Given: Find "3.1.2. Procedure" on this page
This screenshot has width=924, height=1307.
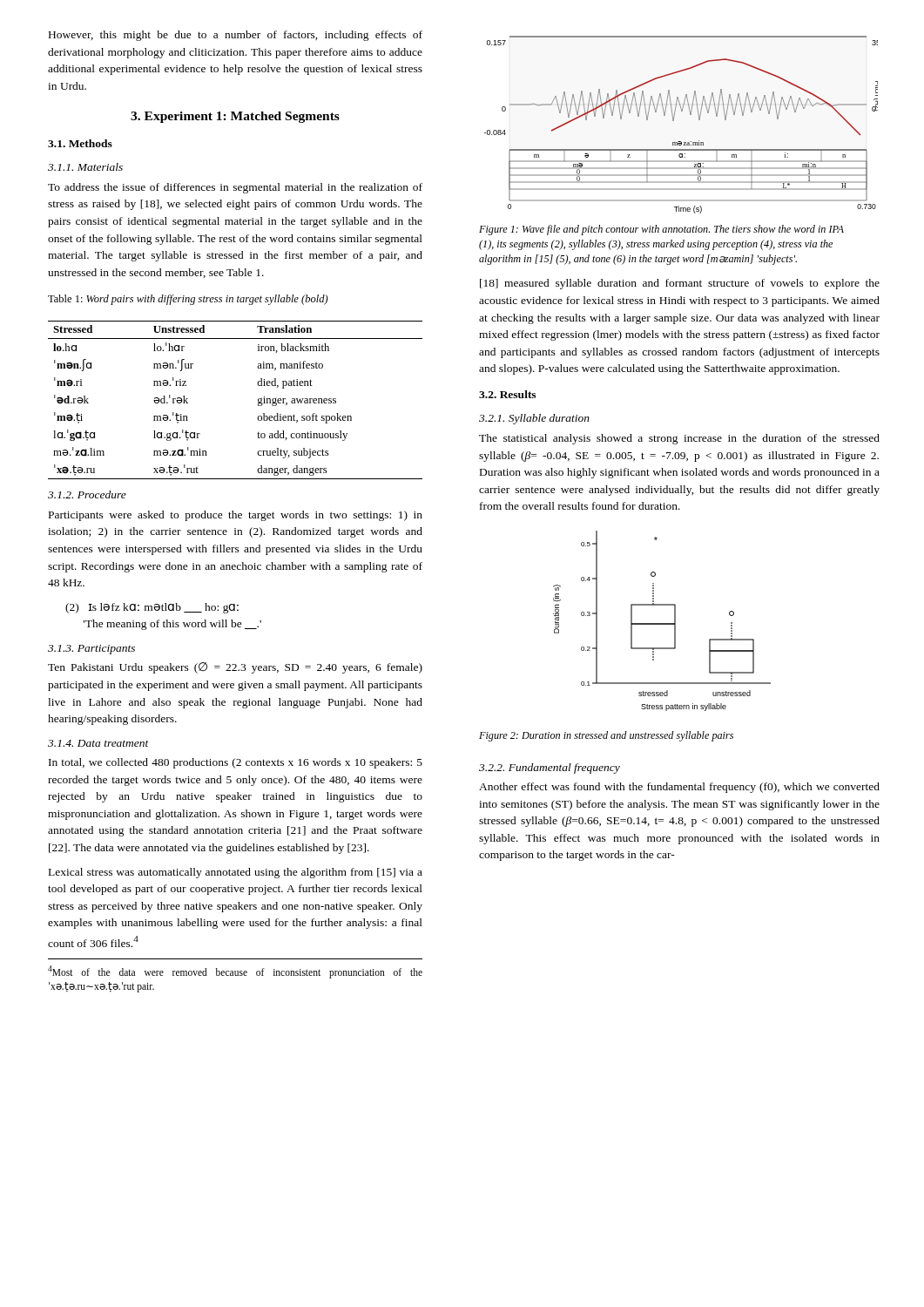Looking at the screenshot, I should coord(87,494).
